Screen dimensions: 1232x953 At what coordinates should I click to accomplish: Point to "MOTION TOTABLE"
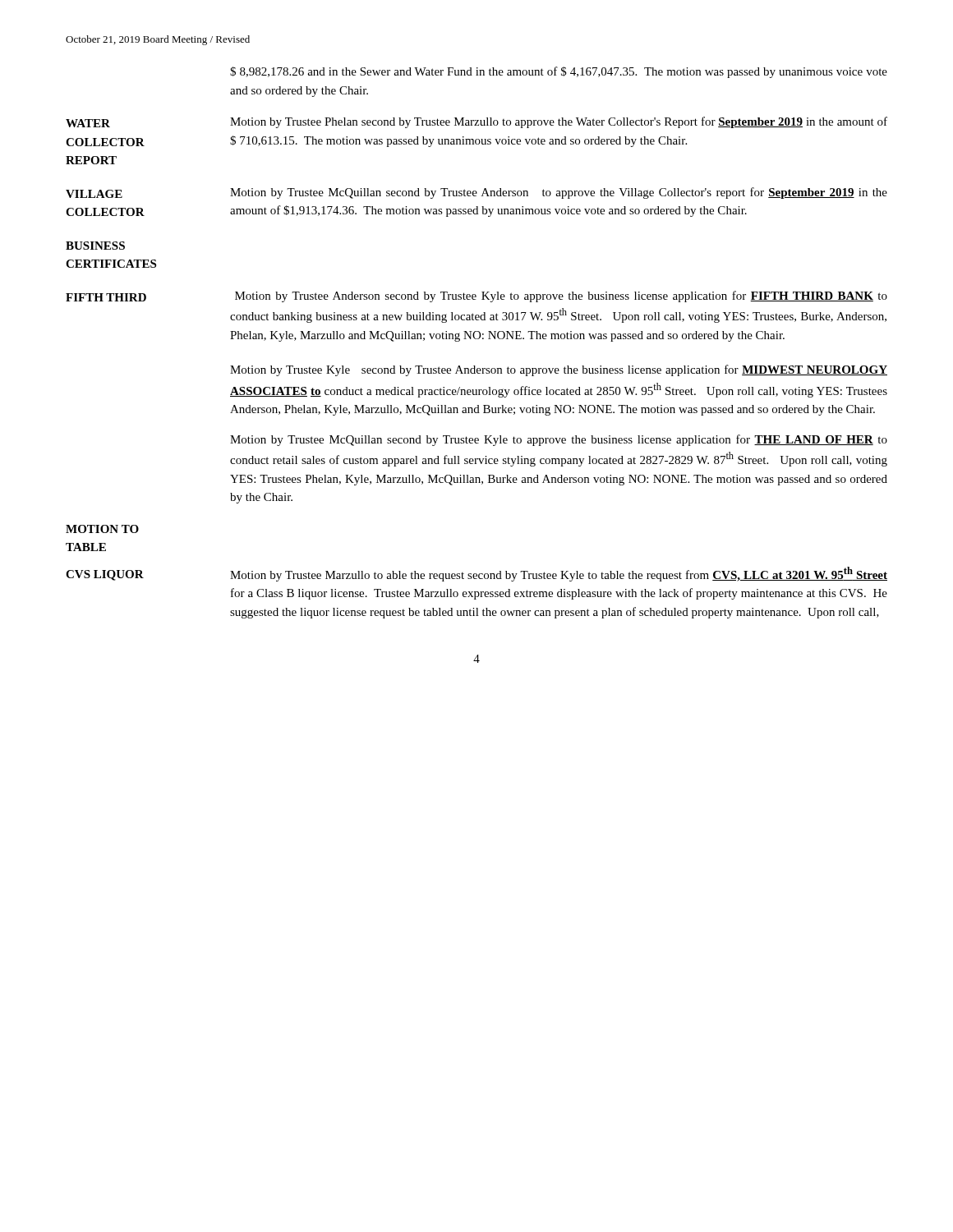pos(102,538)
